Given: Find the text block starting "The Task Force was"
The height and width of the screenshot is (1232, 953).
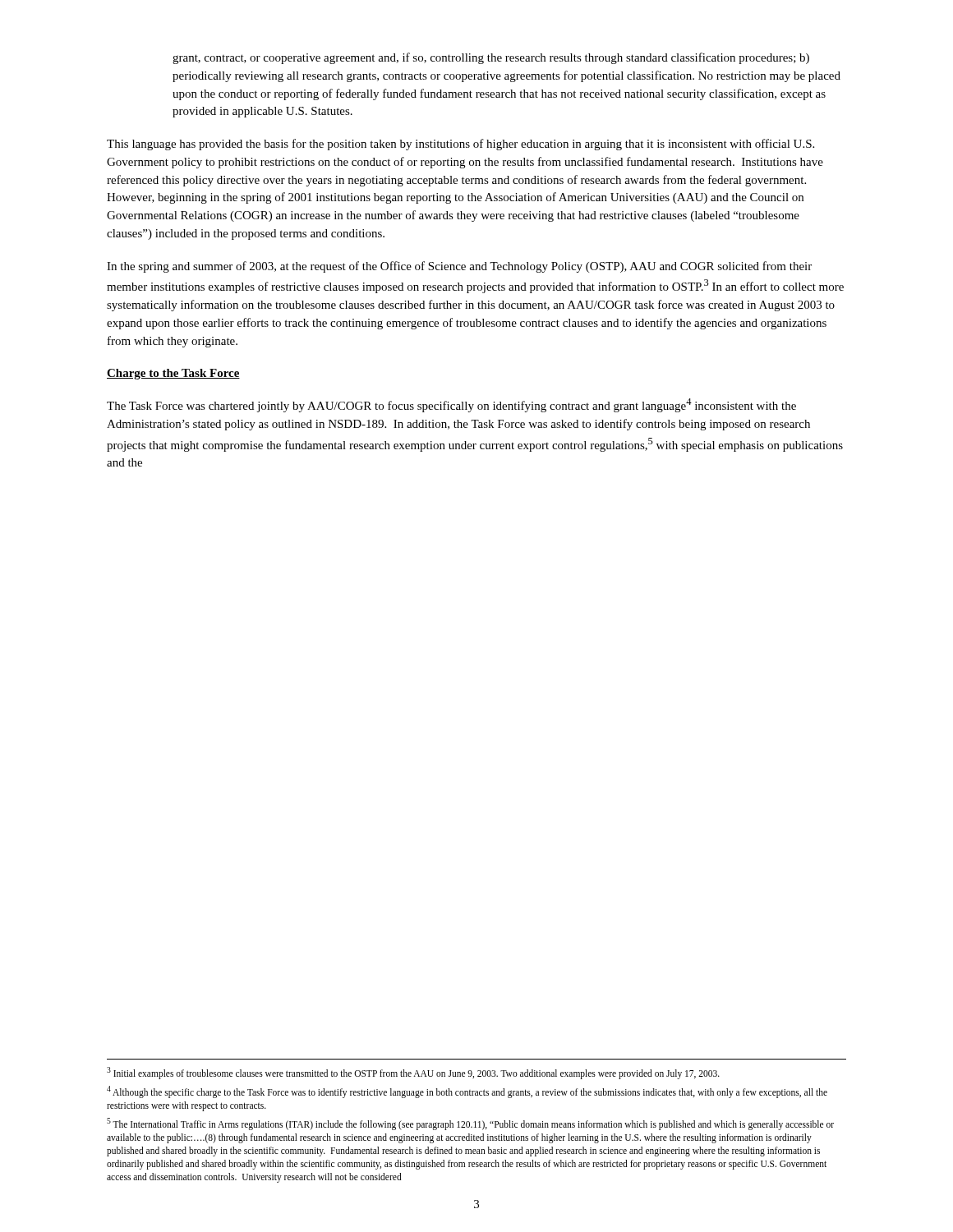Looking at the screenshot, I should pyautogui.click(x=475, y=432).
